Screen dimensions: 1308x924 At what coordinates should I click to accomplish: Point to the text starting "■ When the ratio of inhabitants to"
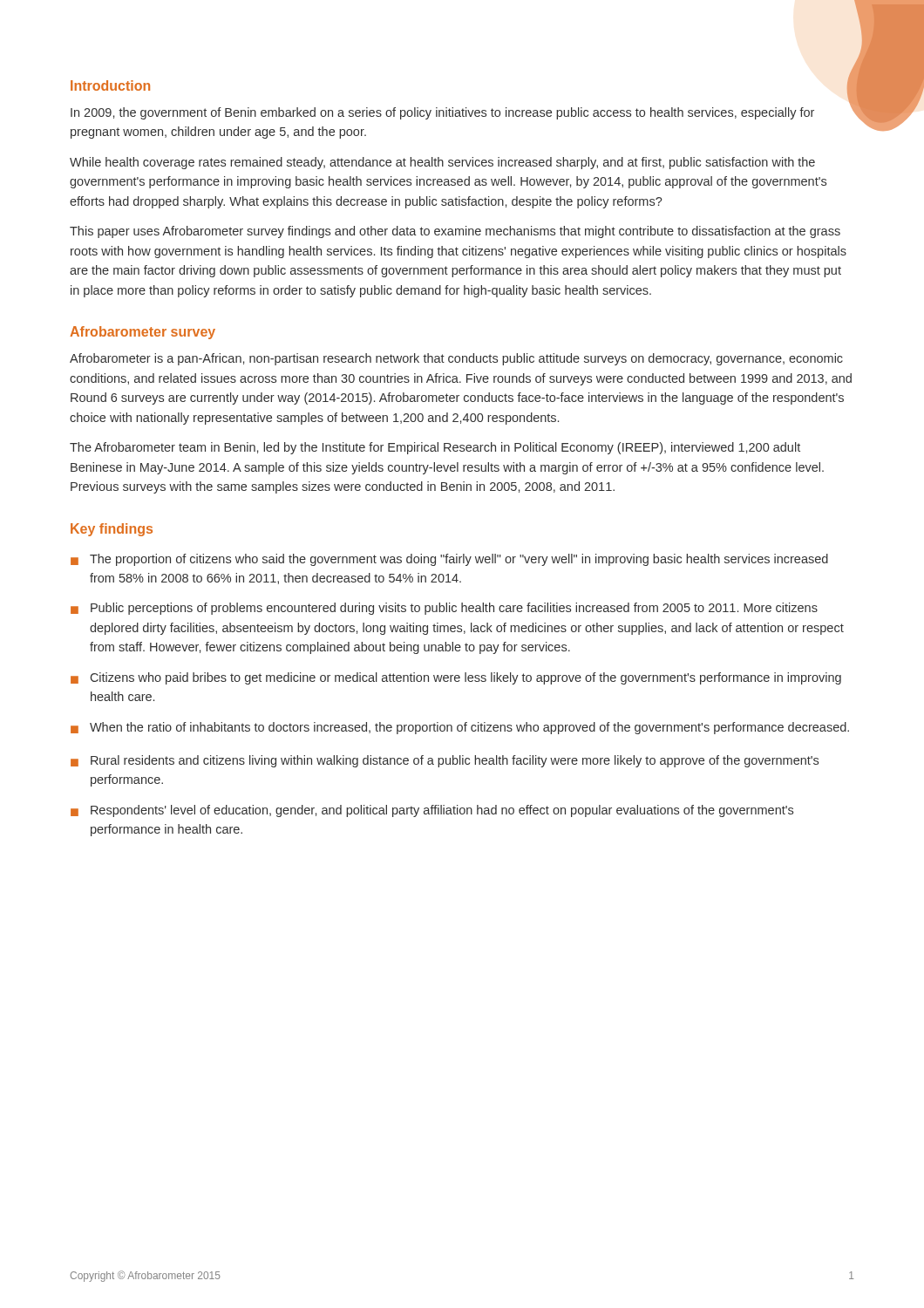click(x=462, y=729)
